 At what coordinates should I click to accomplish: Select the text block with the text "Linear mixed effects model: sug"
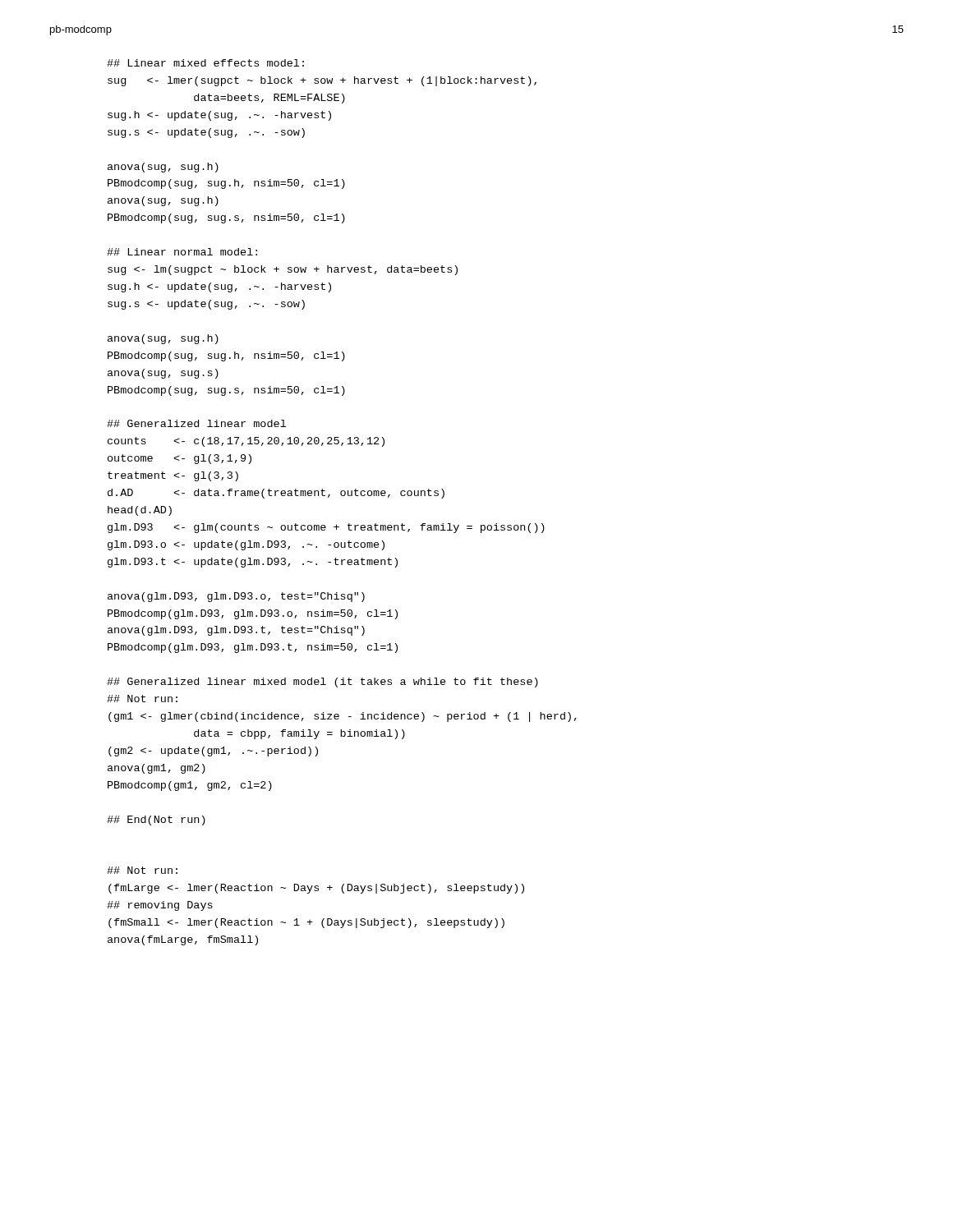(x=343, y=502)
